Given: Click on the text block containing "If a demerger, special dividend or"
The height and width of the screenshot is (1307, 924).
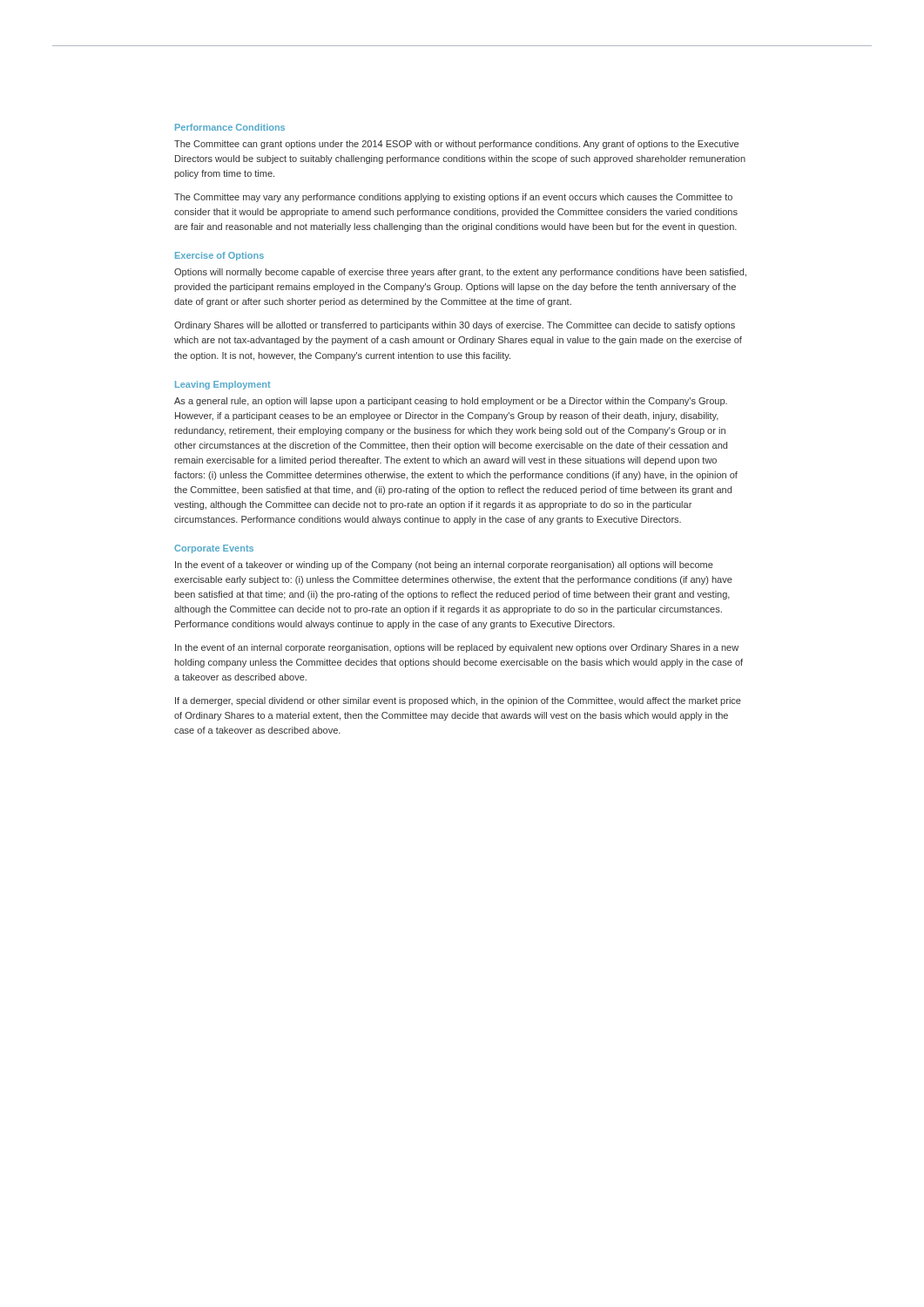Looking at the screenshot, I should 458,716.
